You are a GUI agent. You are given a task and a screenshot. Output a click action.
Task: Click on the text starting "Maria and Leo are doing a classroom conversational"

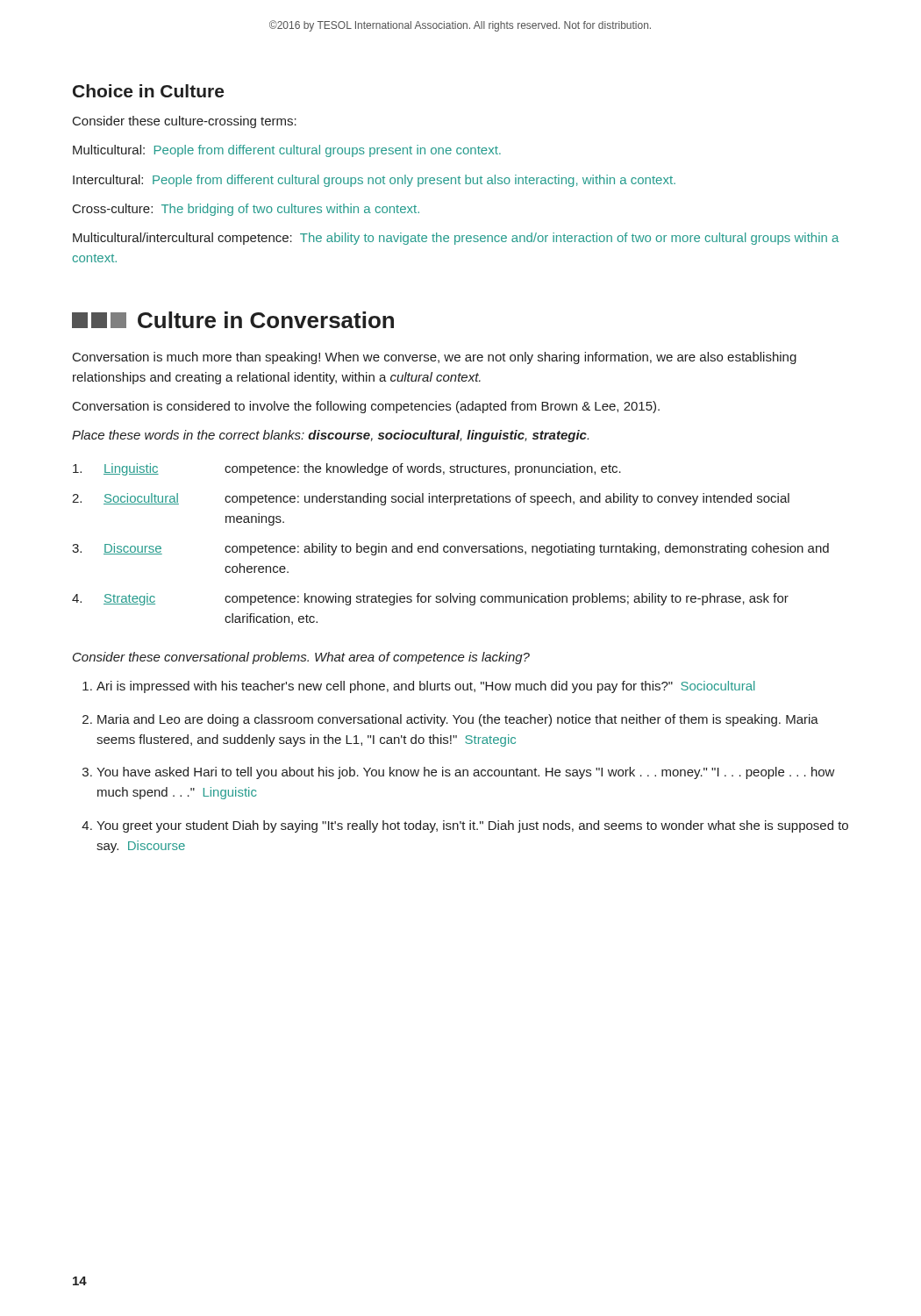click(x=457, y=729)
